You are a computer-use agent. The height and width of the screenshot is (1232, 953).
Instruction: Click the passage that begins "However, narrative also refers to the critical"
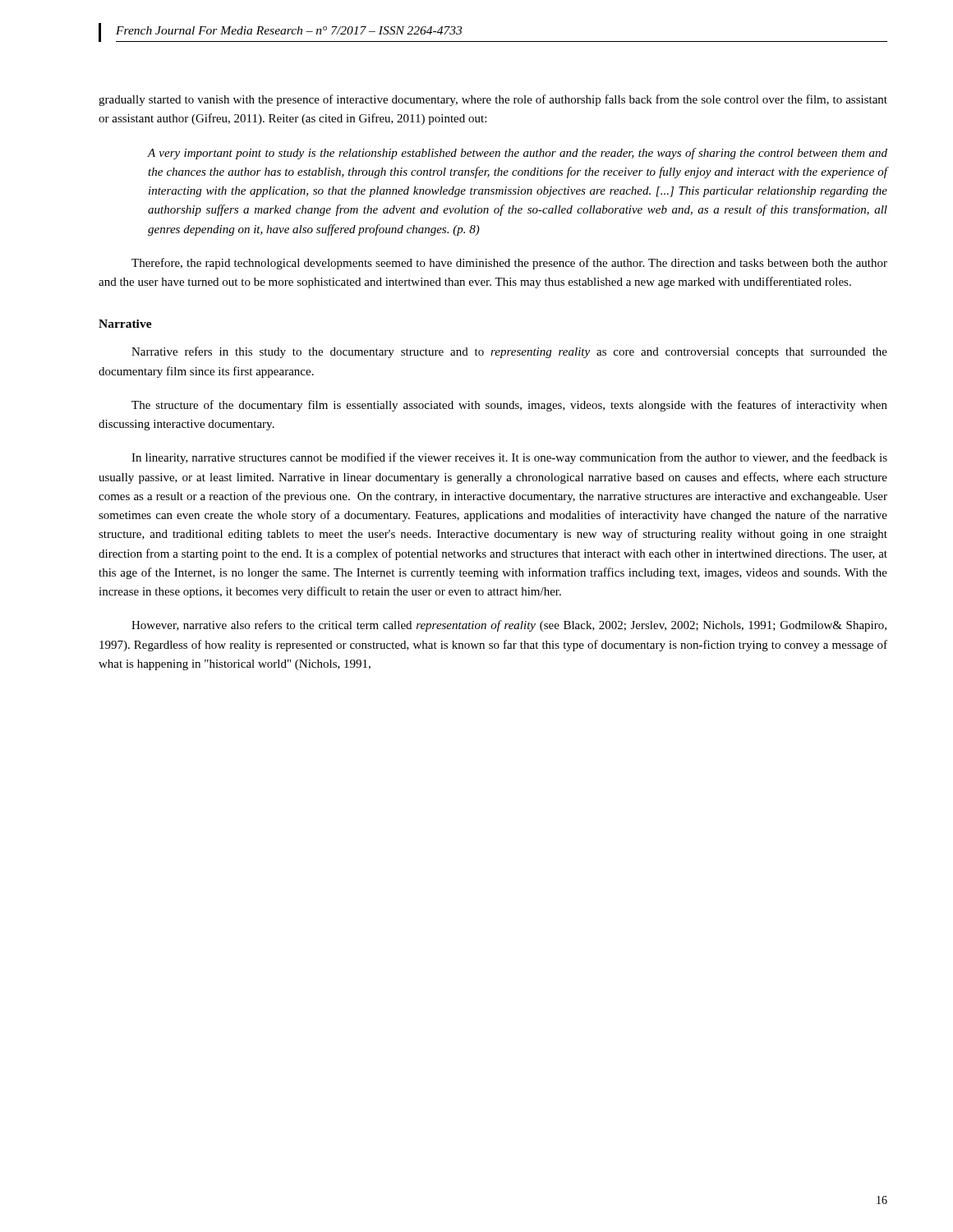[x=493, y=644]
